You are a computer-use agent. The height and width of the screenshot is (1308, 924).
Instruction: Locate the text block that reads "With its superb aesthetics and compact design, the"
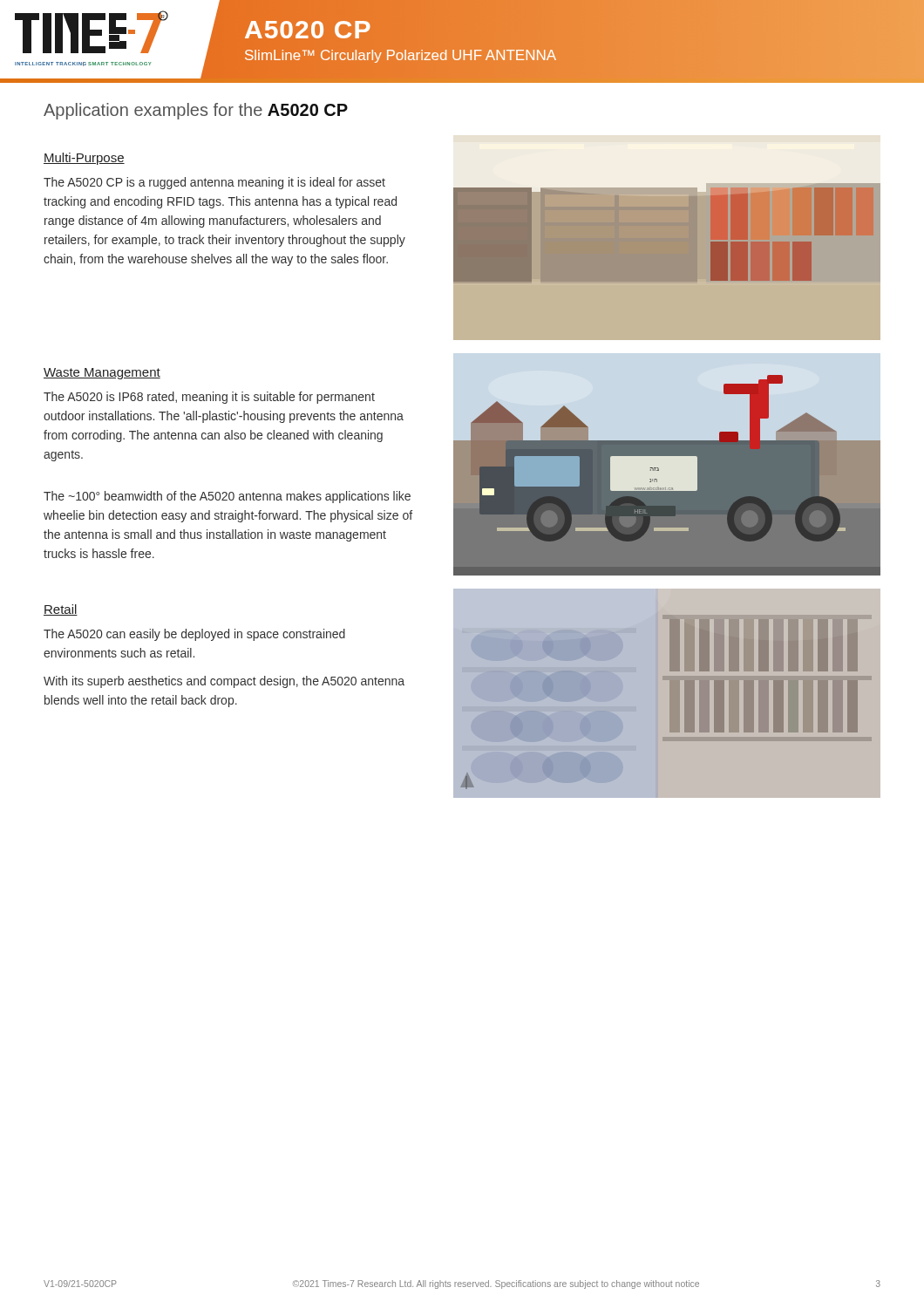(x=224, y=691)
